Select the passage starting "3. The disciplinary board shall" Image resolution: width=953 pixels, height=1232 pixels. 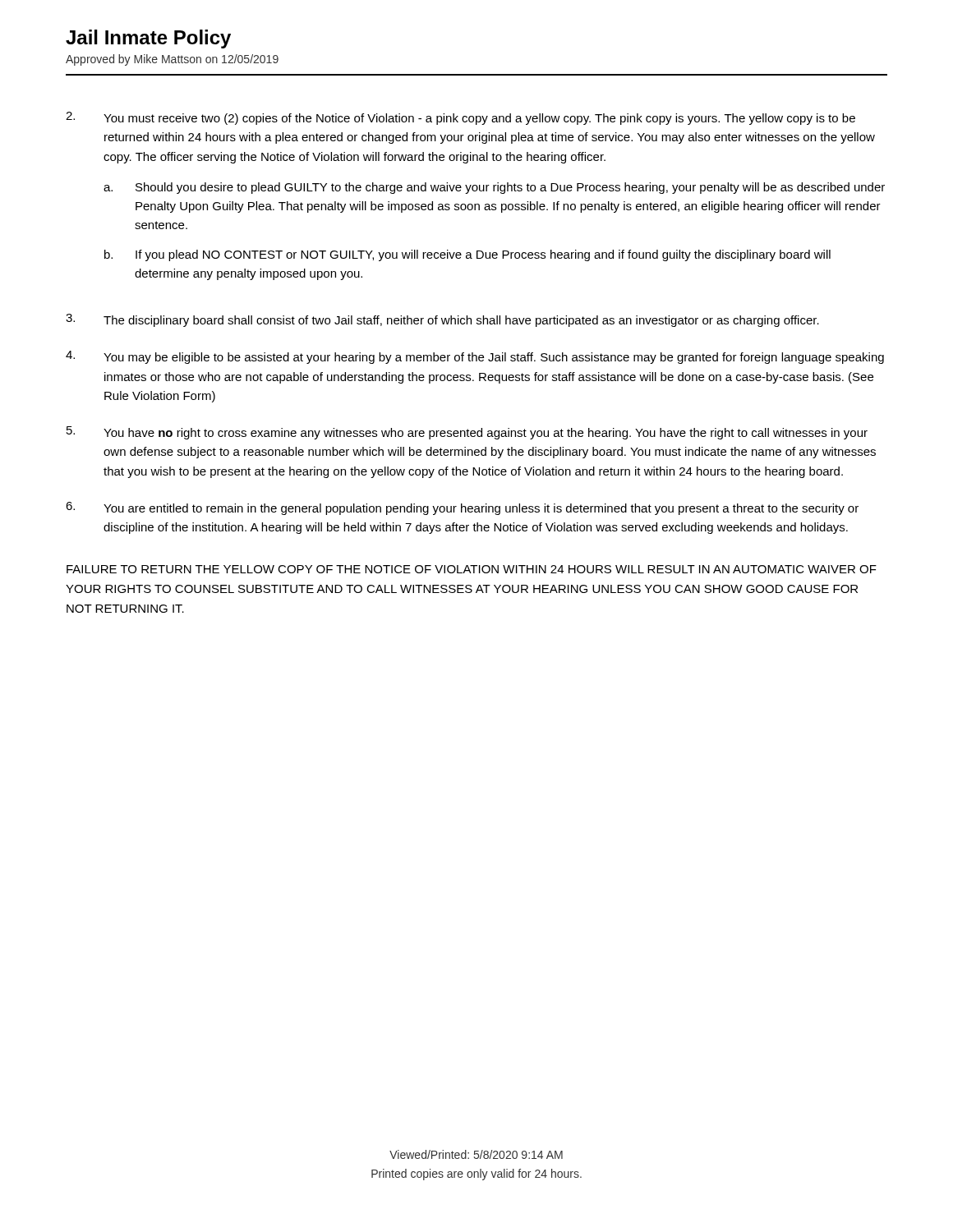pyautogui.click(x=476, y=320)
